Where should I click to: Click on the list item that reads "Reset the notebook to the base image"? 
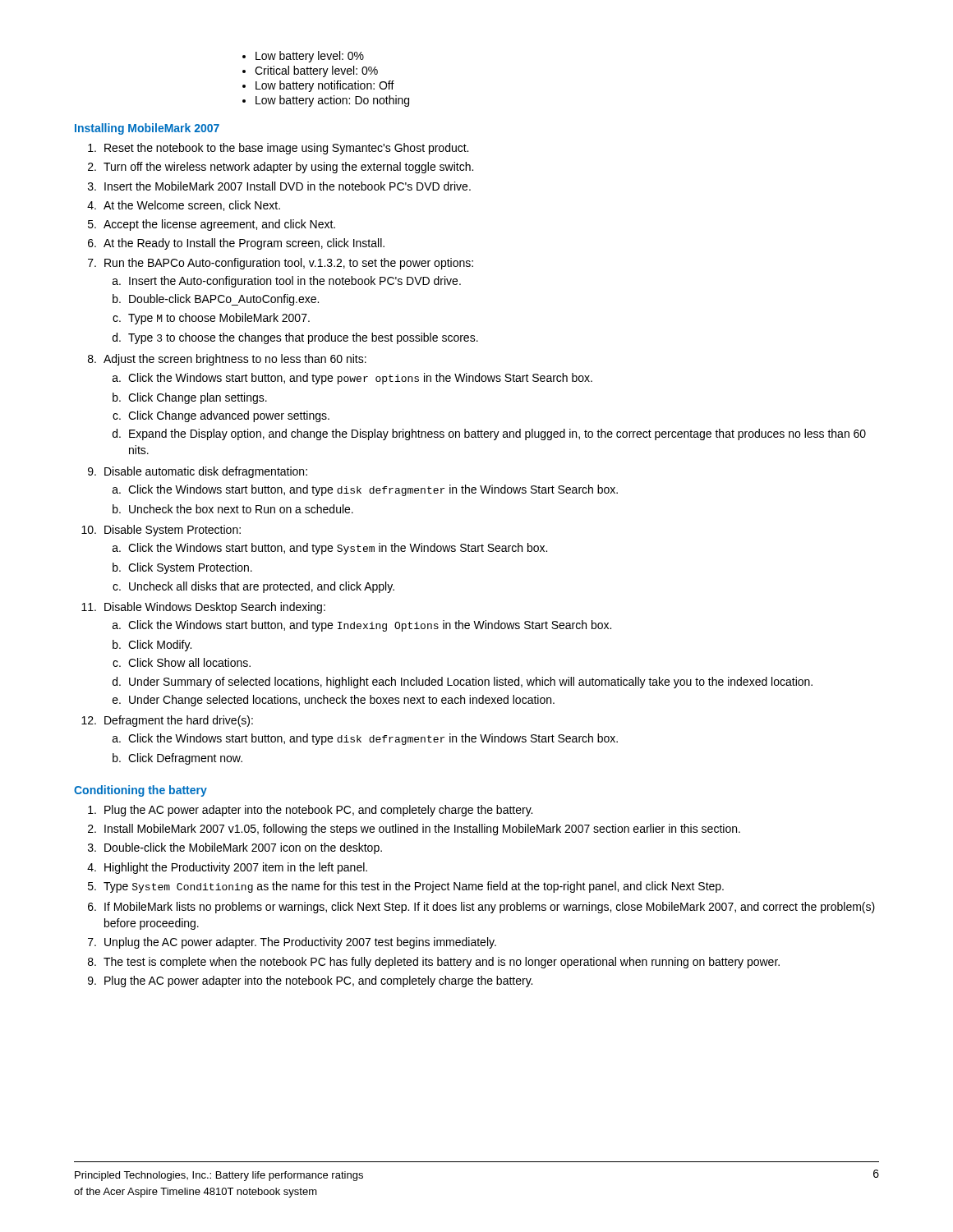pyautogui.click(x=278, y=149)
